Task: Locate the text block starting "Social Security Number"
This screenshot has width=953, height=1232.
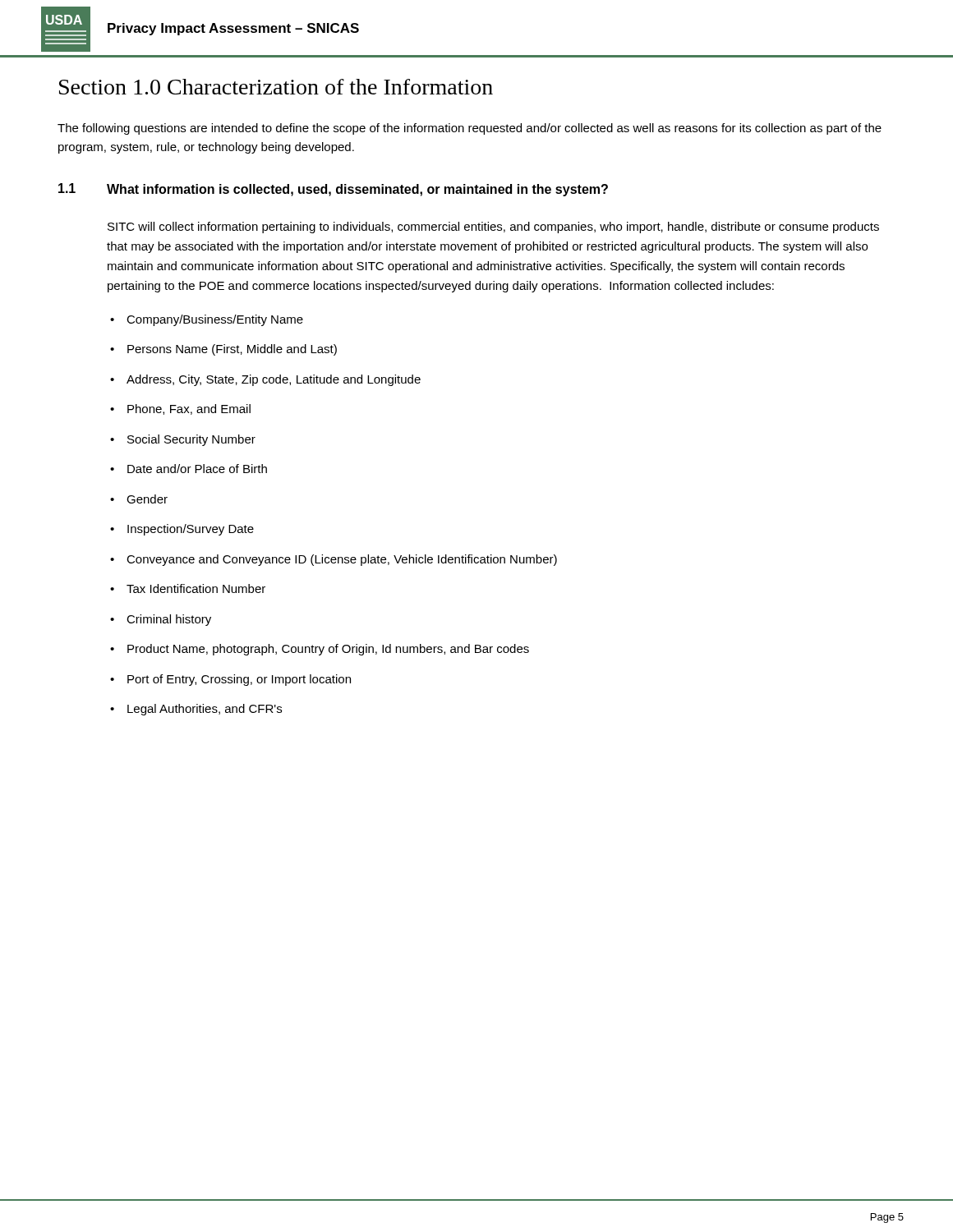Action: [191, 439]
